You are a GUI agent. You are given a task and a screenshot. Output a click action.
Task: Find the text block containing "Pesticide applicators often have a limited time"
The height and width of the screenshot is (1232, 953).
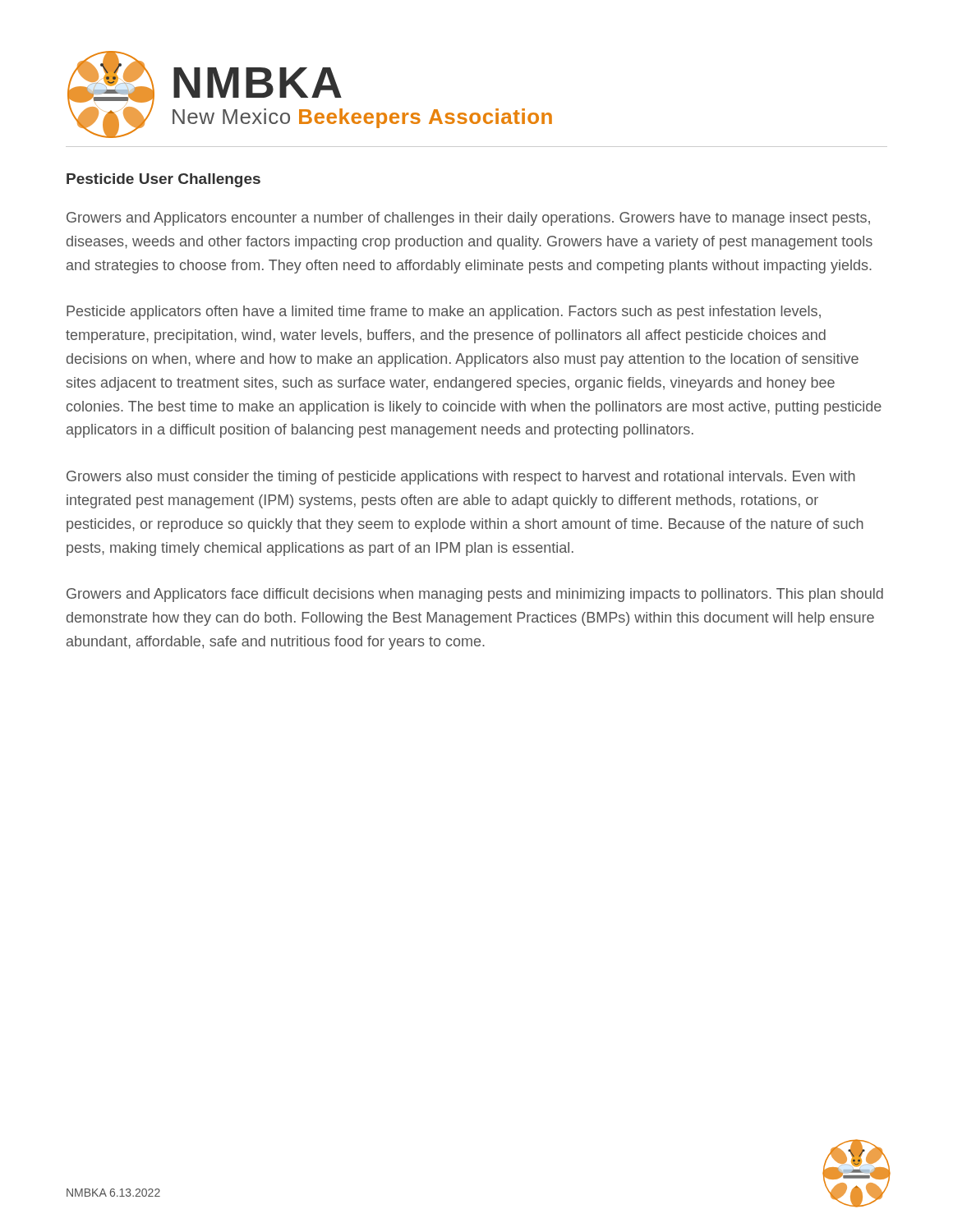click(474, 371)
